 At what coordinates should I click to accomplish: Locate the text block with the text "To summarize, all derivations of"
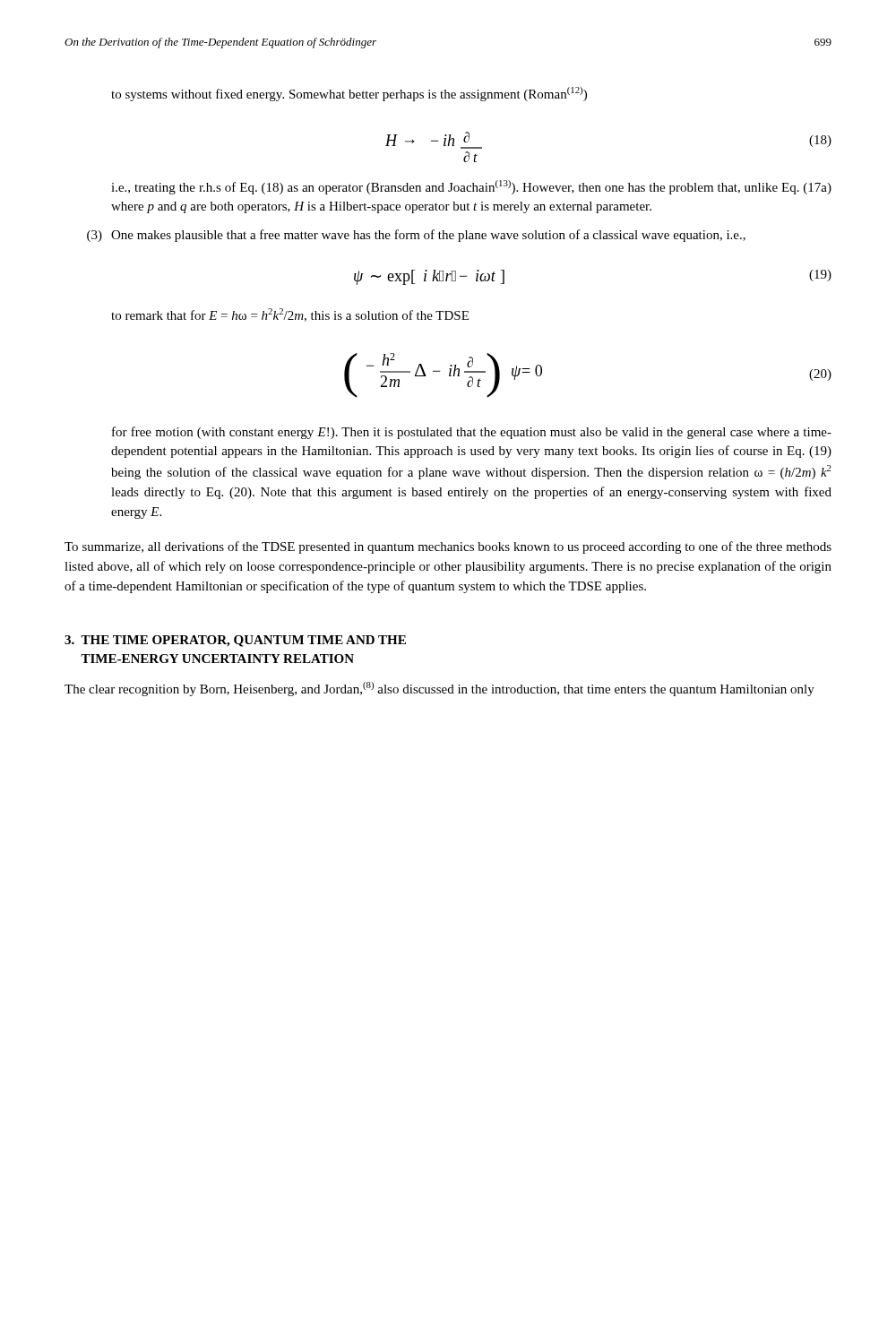point(448,566)
